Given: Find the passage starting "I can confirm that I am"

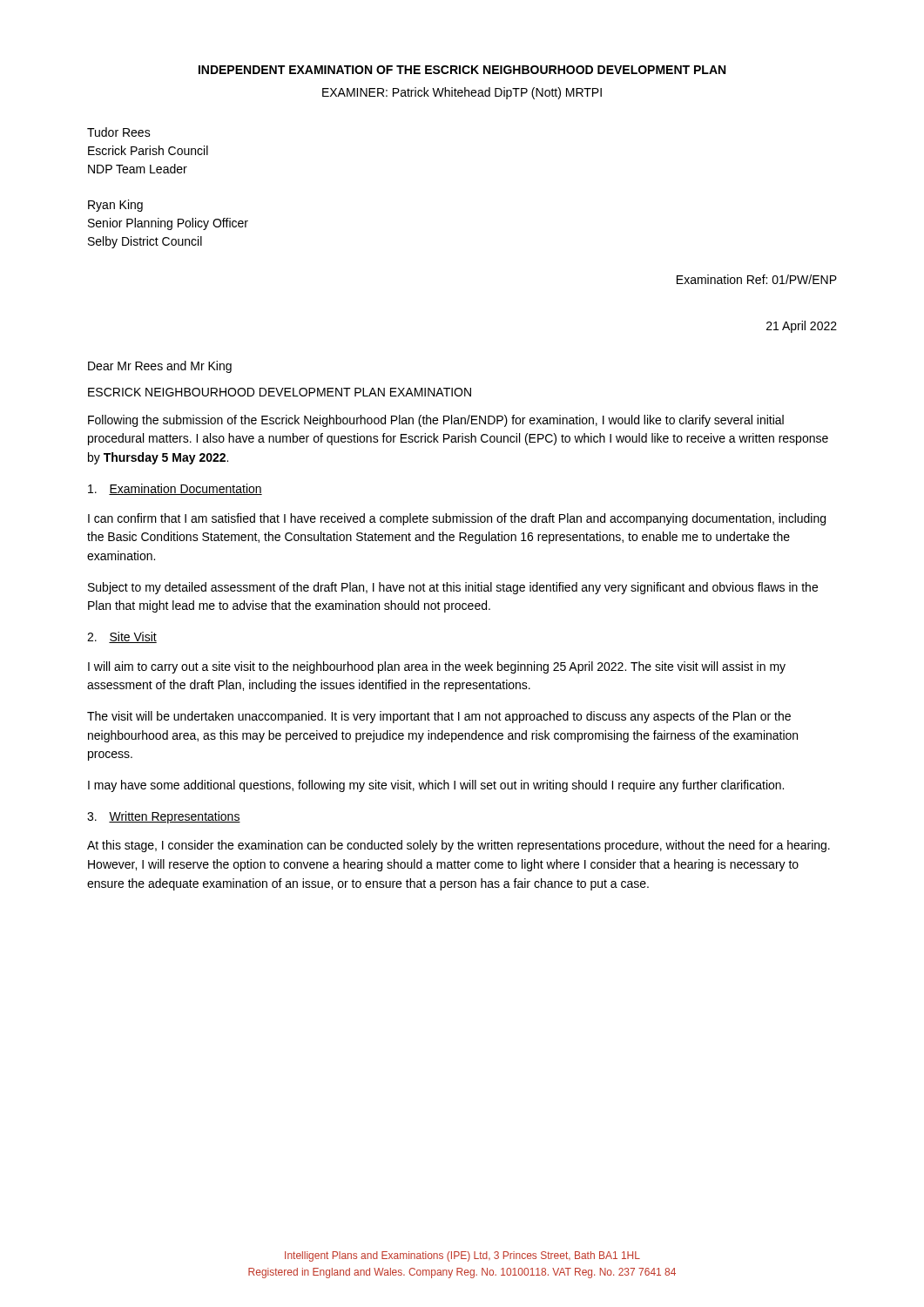Looking at the screenshot, I should pyautogui.click(x=457, y=537).
